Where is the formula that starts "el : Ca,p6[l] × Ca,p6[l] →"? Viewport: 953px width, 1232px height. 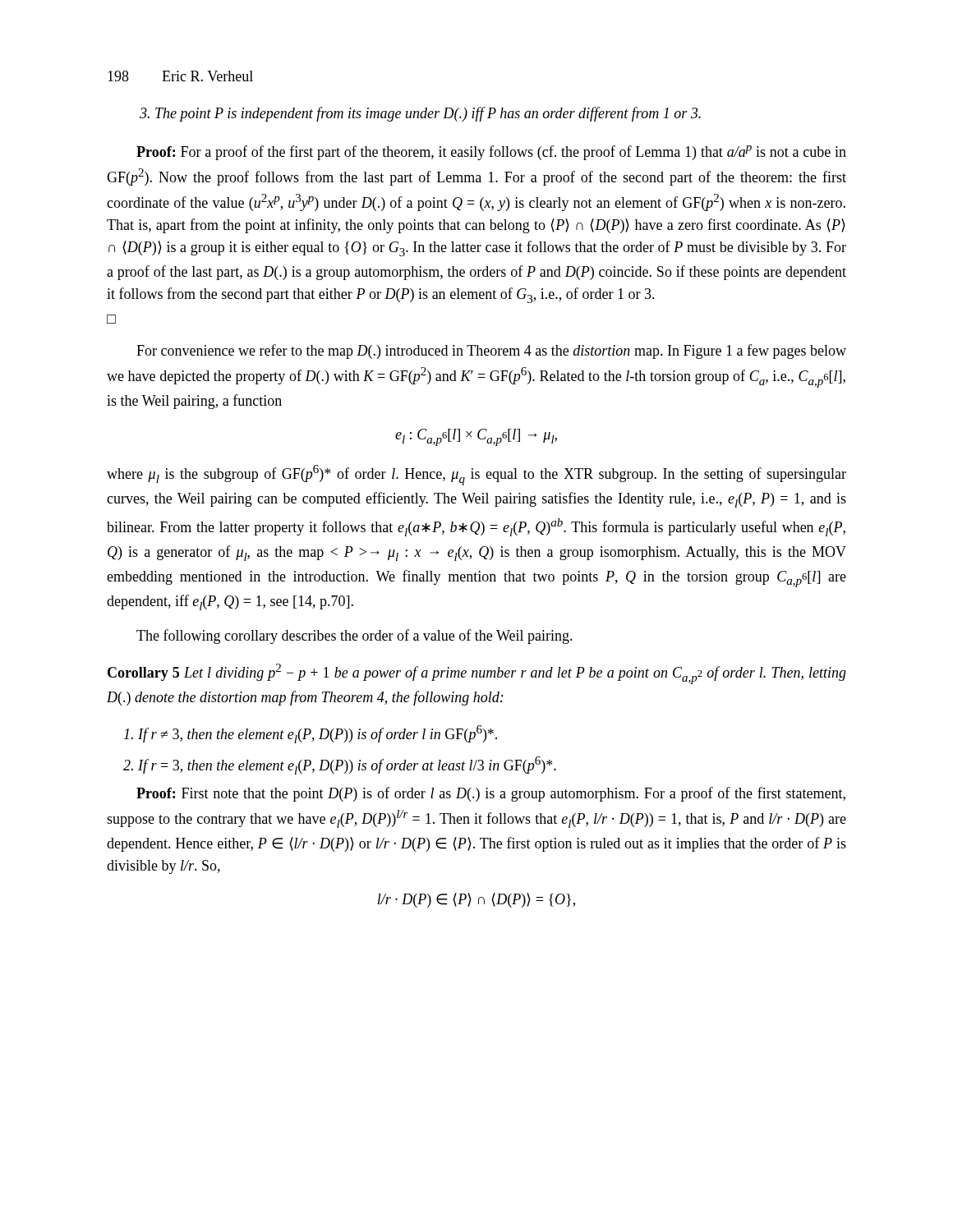476,436
